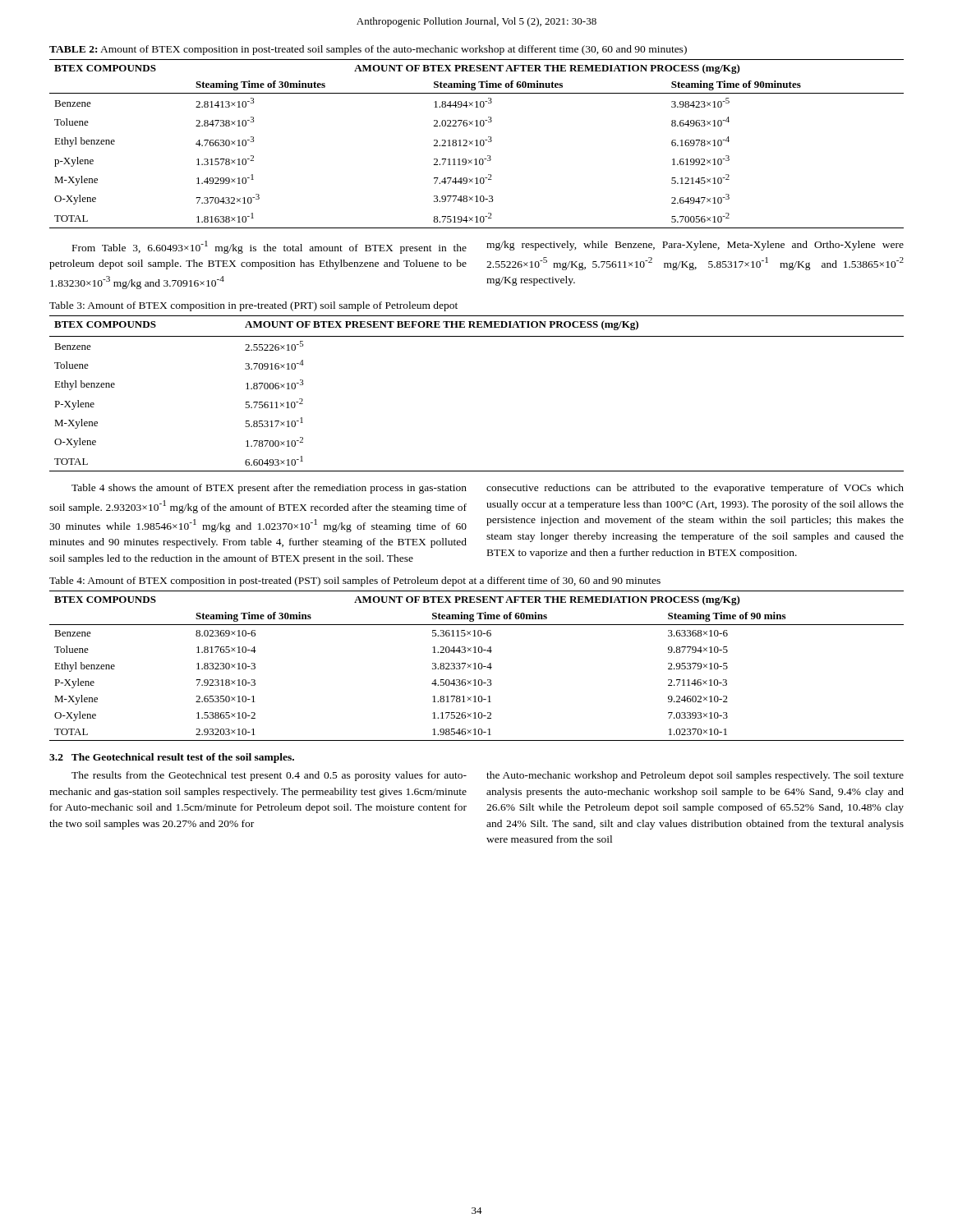This screenshot has height=1232, width=953.
Task: Where is the passage that starts "The results from the Geotechnical test present"?
Action: [x=258, y=799]
